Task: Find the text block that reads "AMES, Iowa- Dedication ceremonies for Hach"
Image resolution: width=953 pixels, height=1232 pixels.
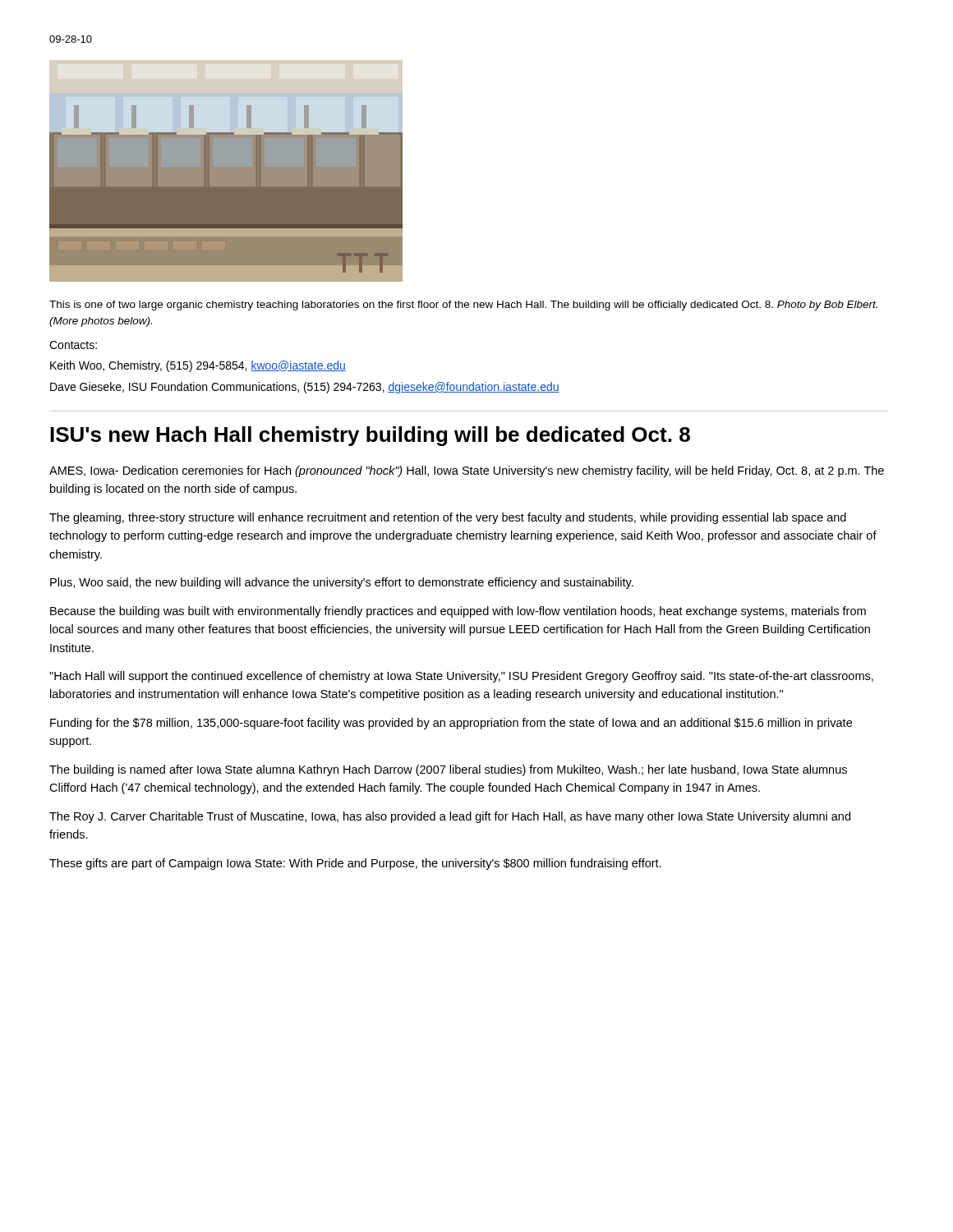Action: pos(467,480)
